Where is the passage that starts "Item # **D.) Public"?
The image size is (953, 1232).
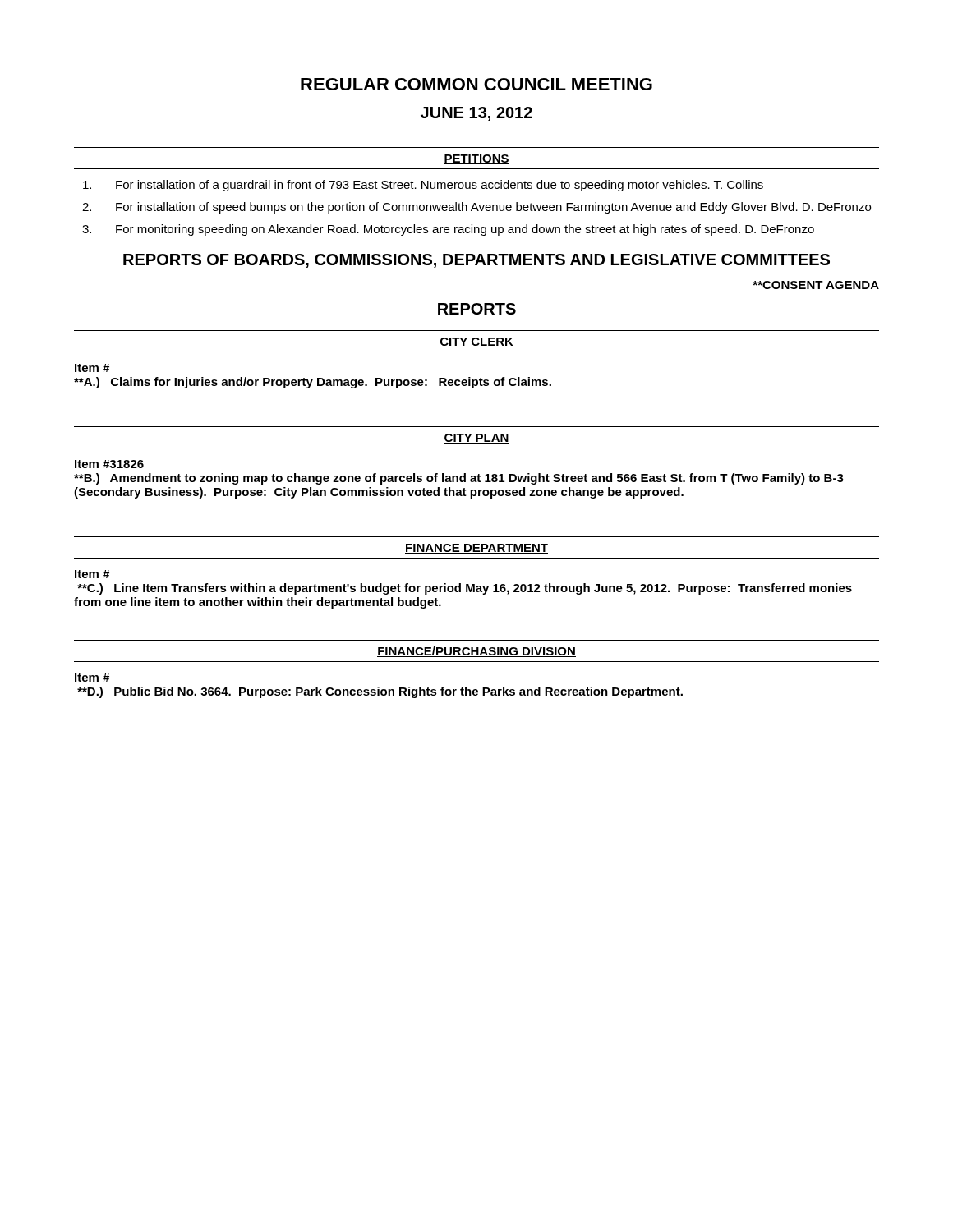pos(476,684)
